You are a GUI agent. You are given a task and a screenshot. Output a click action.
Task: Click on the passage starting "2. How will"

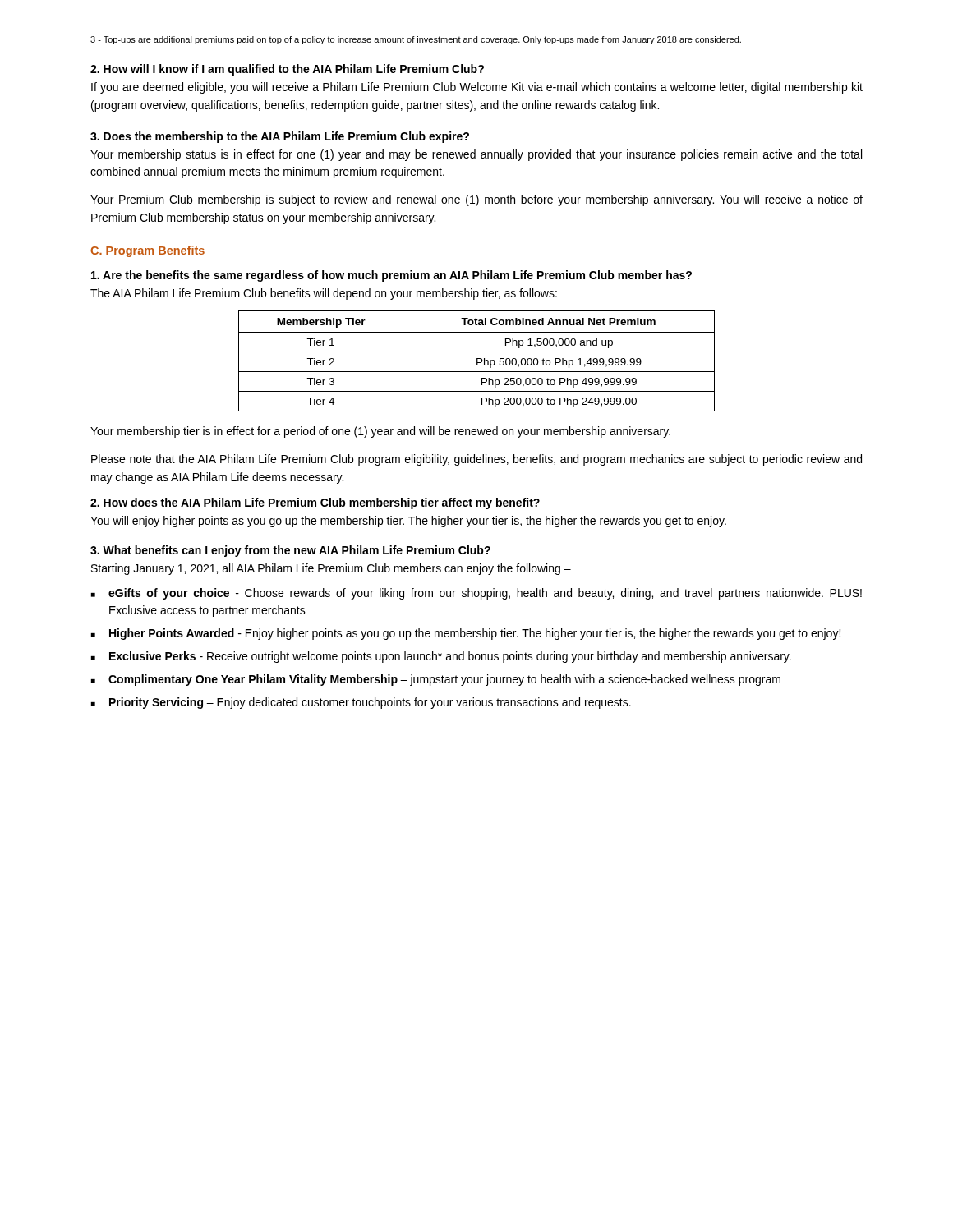476,89
